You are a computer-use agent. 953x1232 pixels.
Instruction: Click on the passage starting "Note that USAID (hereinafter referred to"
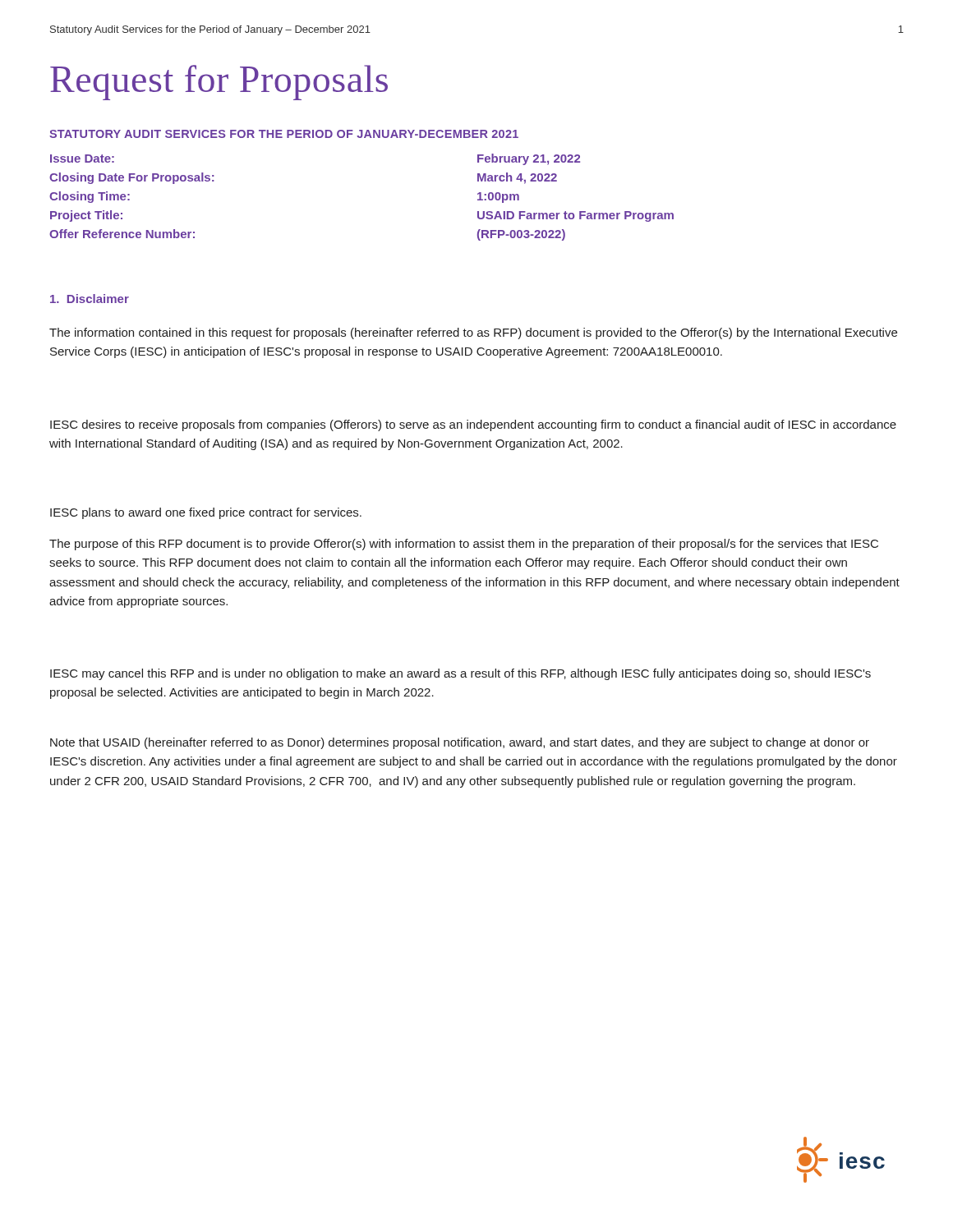pos(473,761)
